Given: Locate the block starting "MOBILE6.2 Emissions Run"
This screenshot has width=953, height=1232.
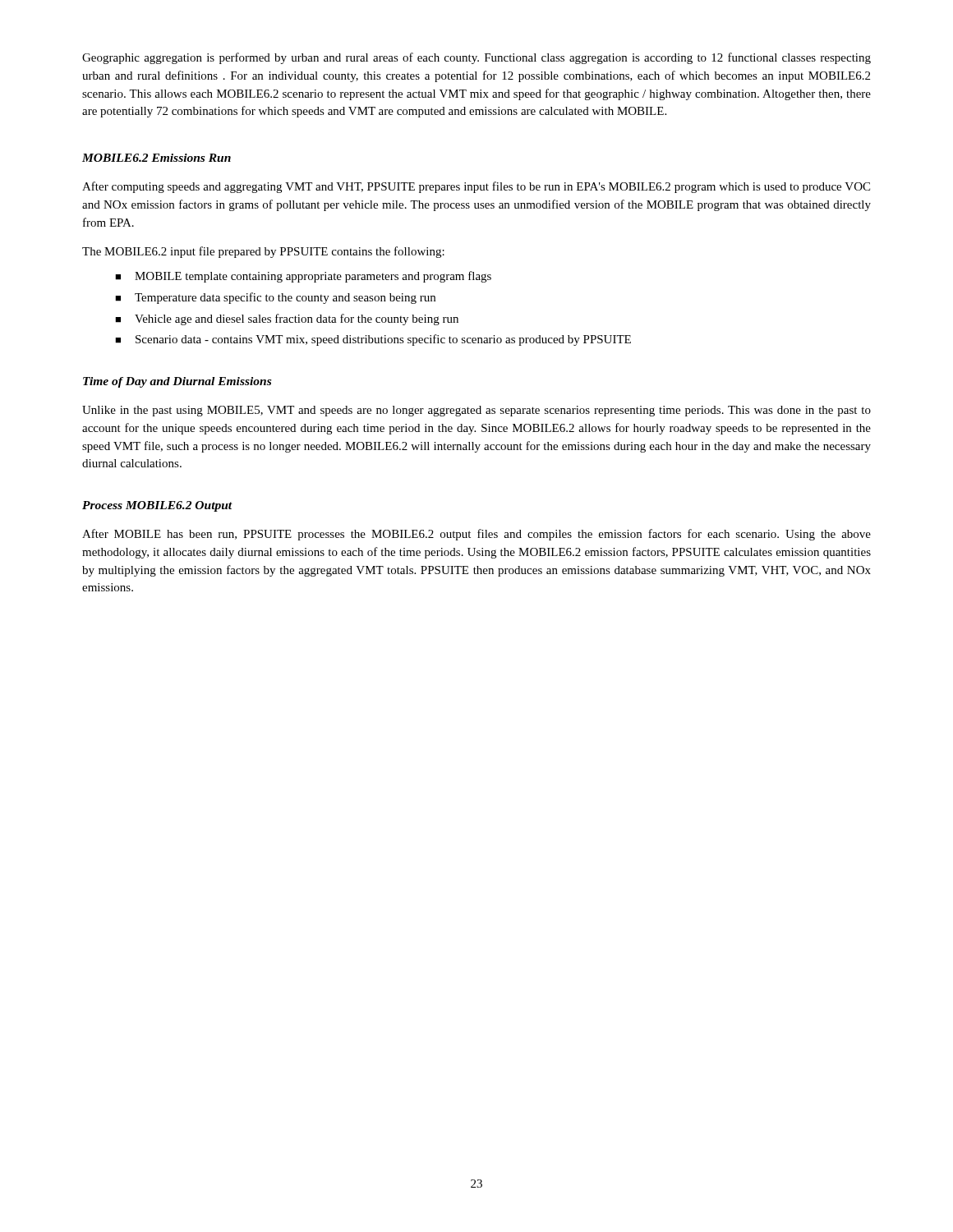Looking at the screenshot, I should click(157, 157).
